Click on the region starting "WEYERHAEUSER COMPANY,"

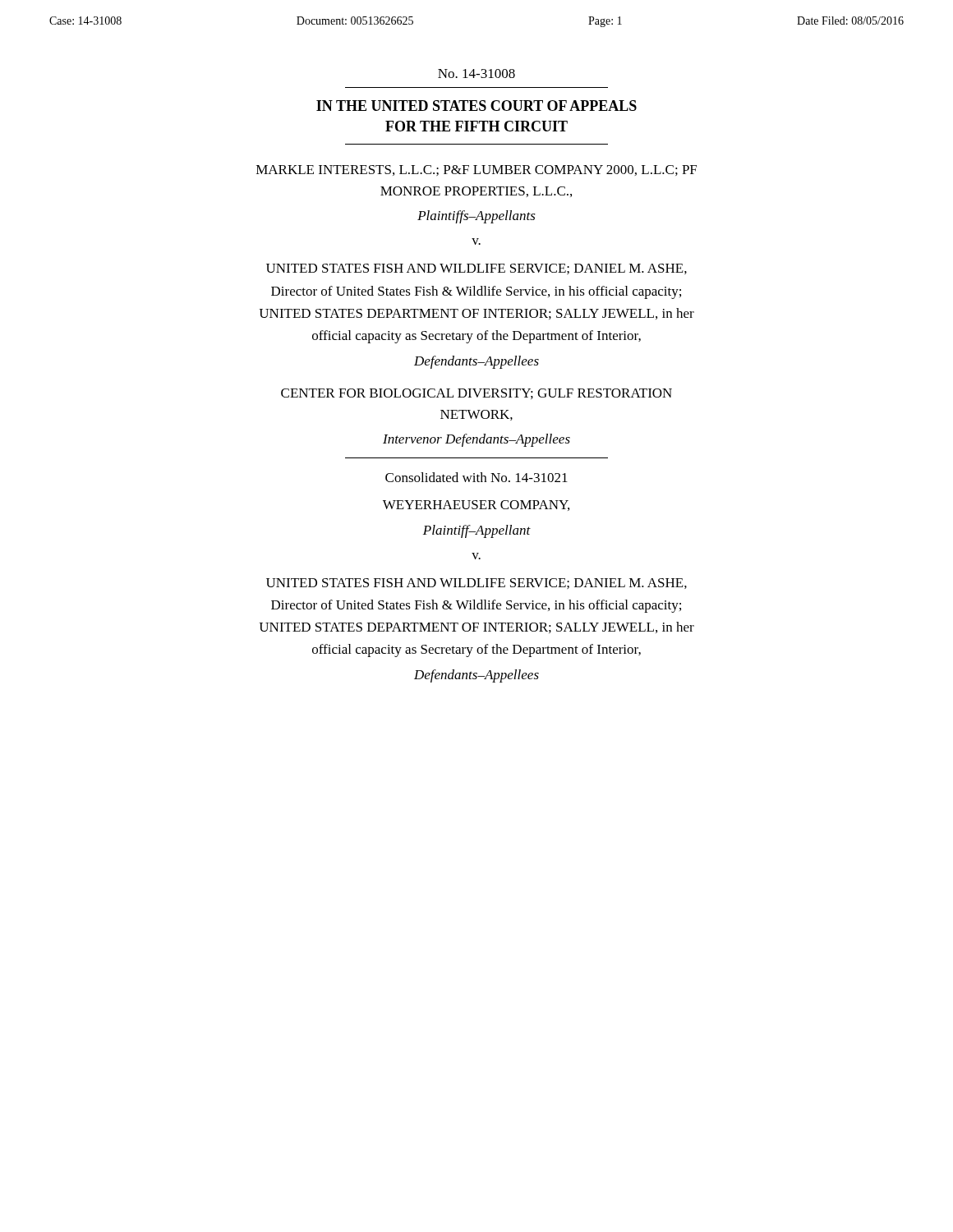click(x=476, y=505)
